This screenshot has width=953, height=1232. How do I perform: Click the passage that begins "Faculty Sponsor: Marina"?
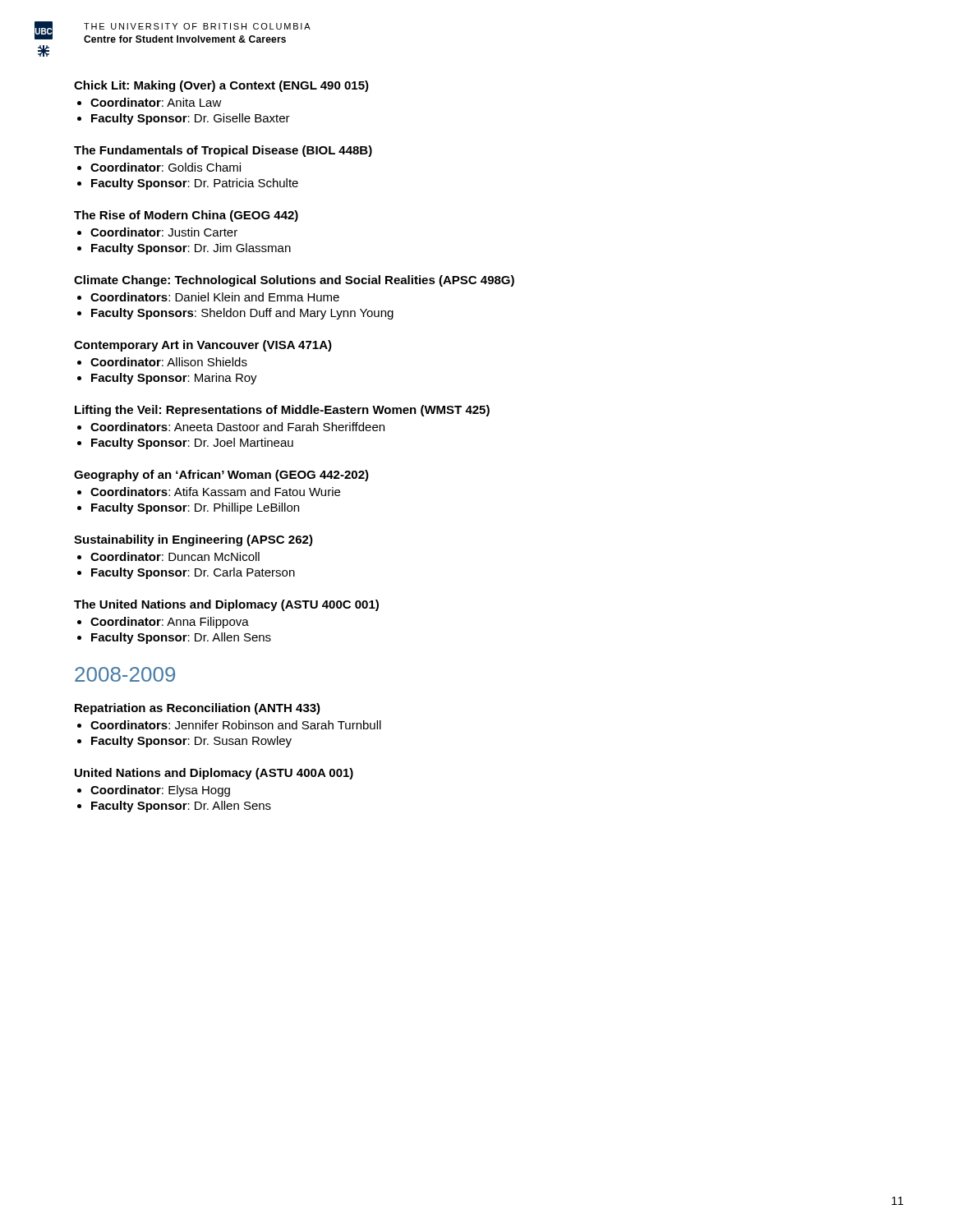(174, 377)
